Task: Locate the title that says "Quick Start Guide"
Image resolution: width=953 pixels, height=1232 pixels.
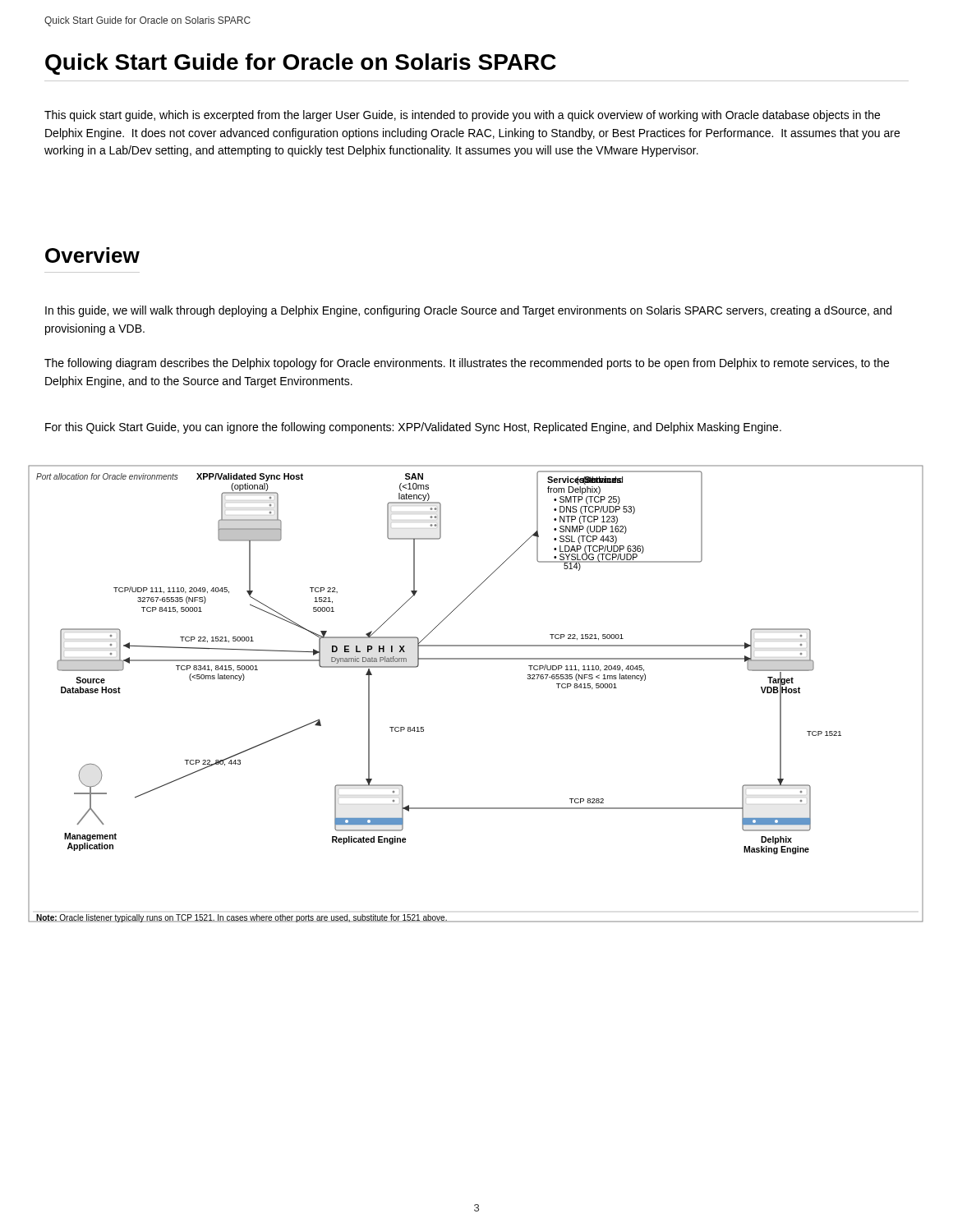Action: click(x=476, y=65)
